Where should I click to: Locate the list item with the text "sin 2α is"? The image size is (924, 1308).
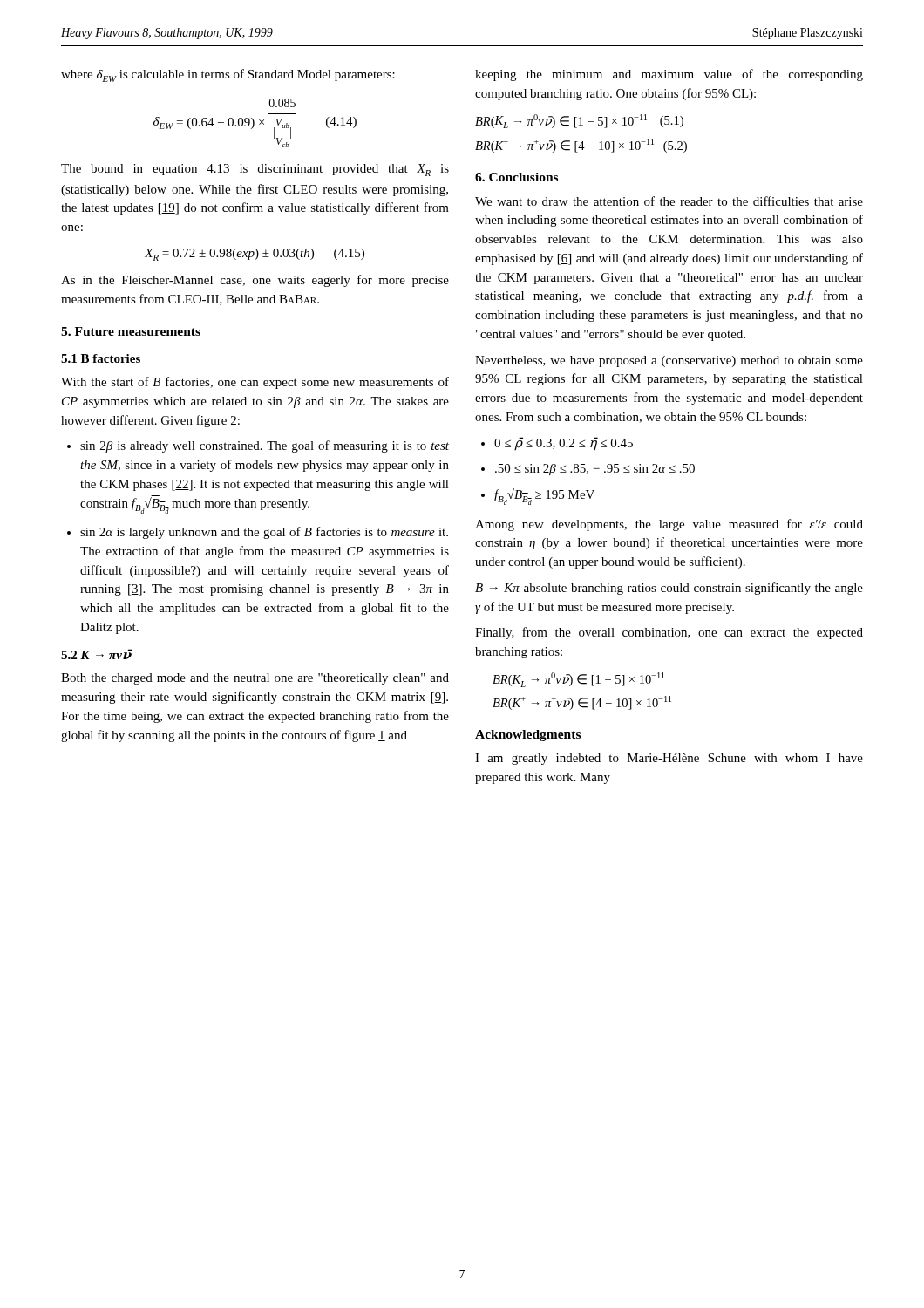[265, 579]
